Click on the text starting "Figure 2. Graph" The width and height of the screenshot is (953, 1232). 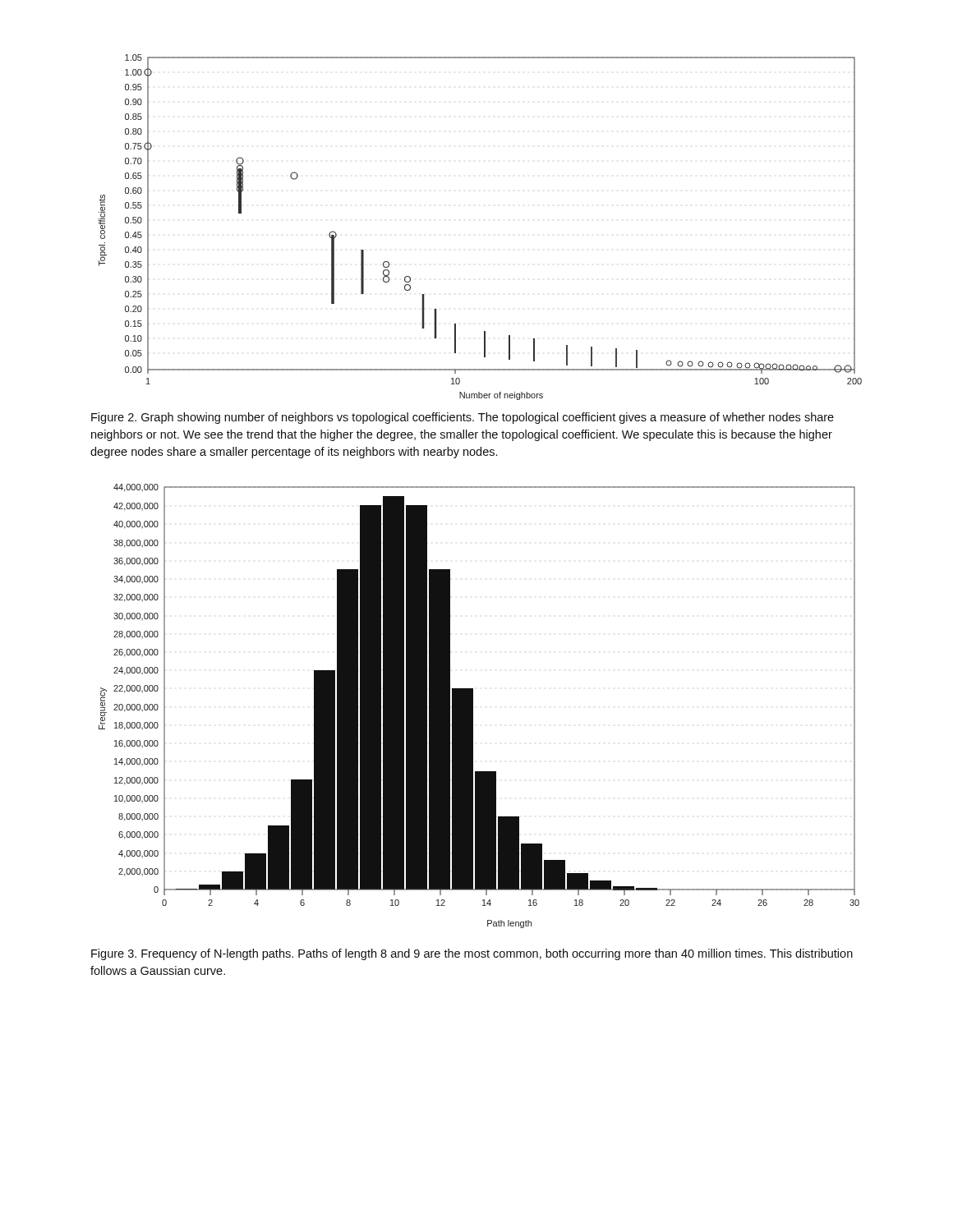click(462, 434)
